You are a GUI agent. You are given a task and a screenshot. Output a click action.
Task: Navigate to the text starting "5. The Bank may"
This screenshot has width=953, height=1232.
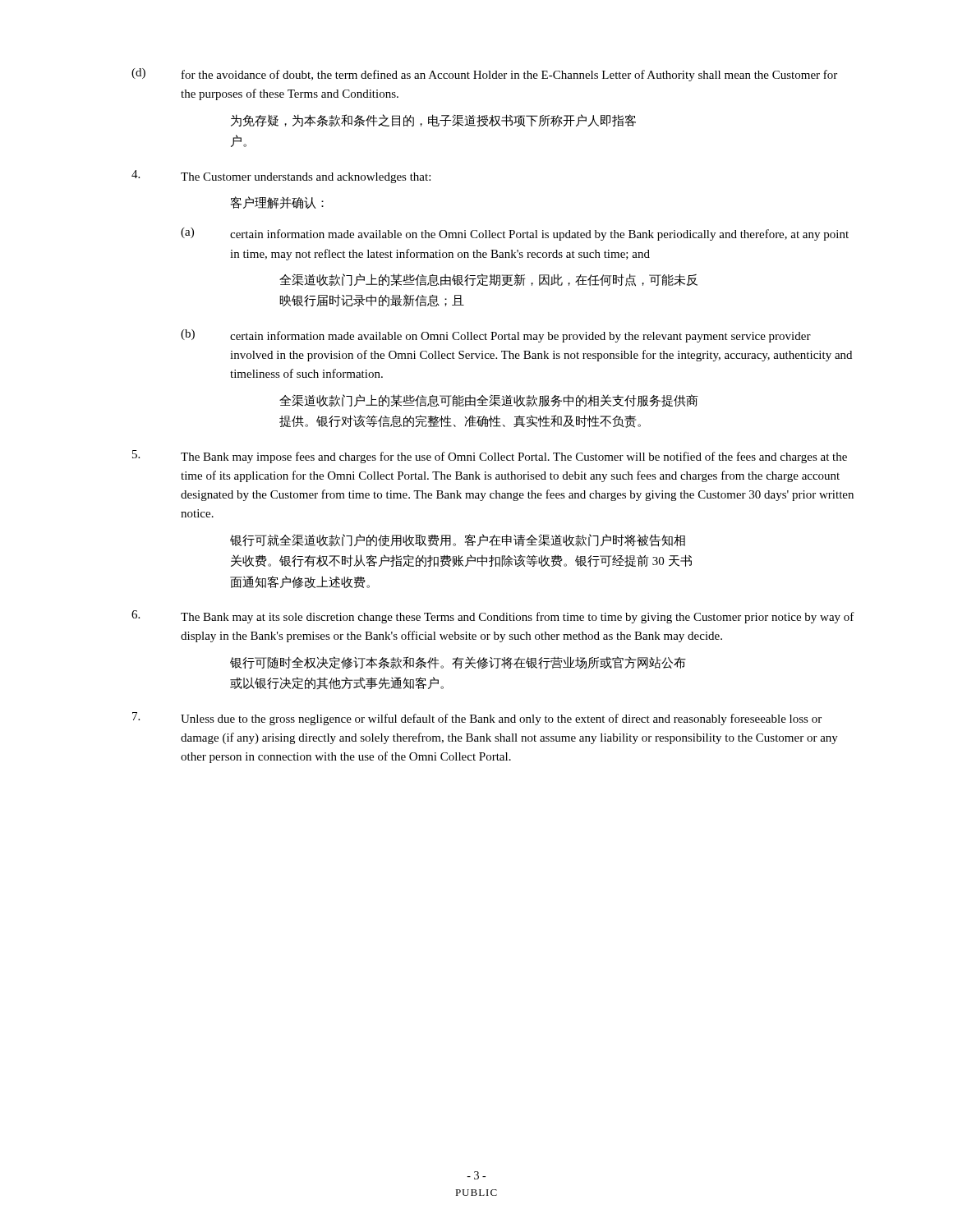pyautogui.click(x=493, y=485)
